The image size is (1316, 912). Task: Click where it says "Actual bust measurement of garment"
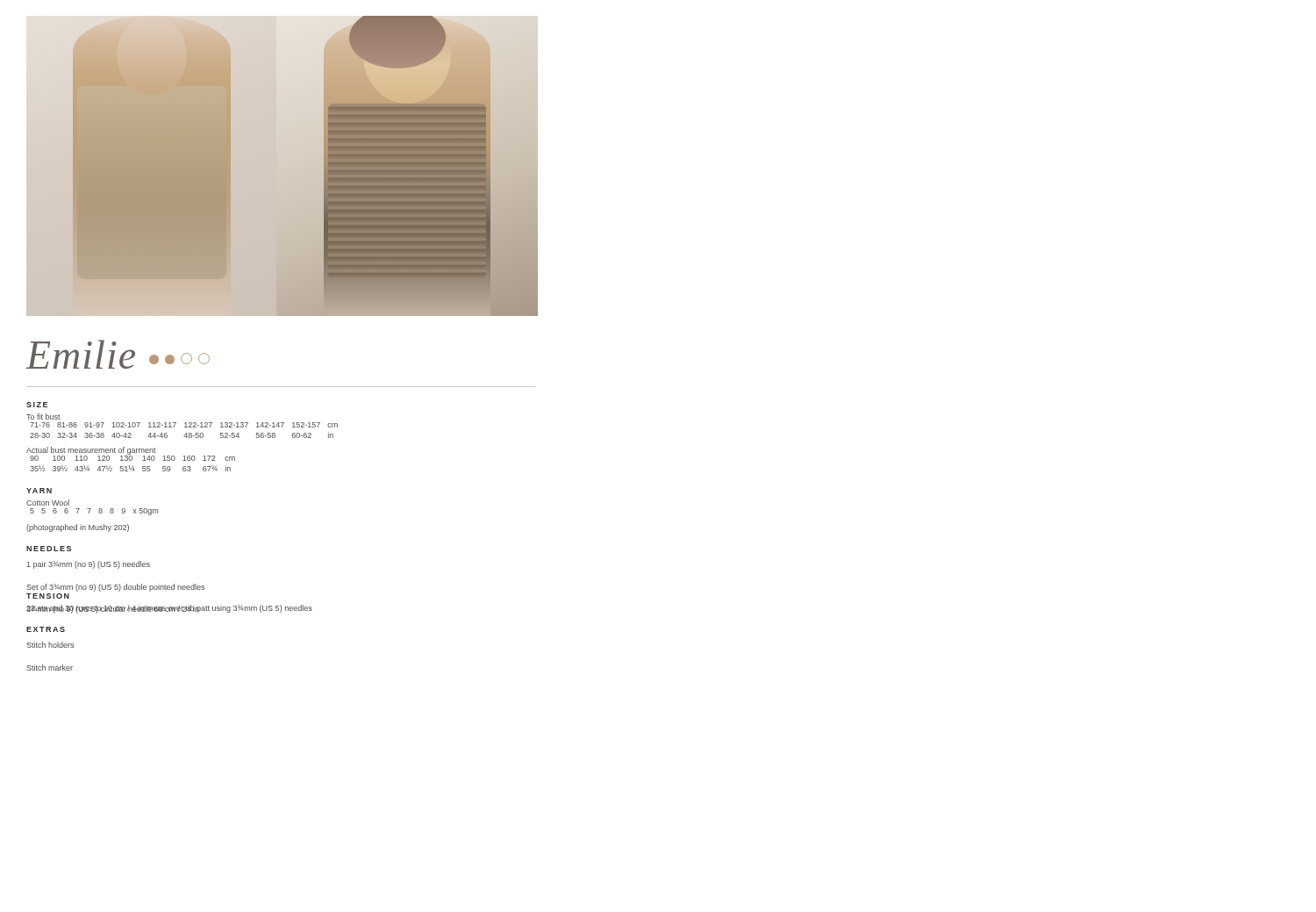91,450
